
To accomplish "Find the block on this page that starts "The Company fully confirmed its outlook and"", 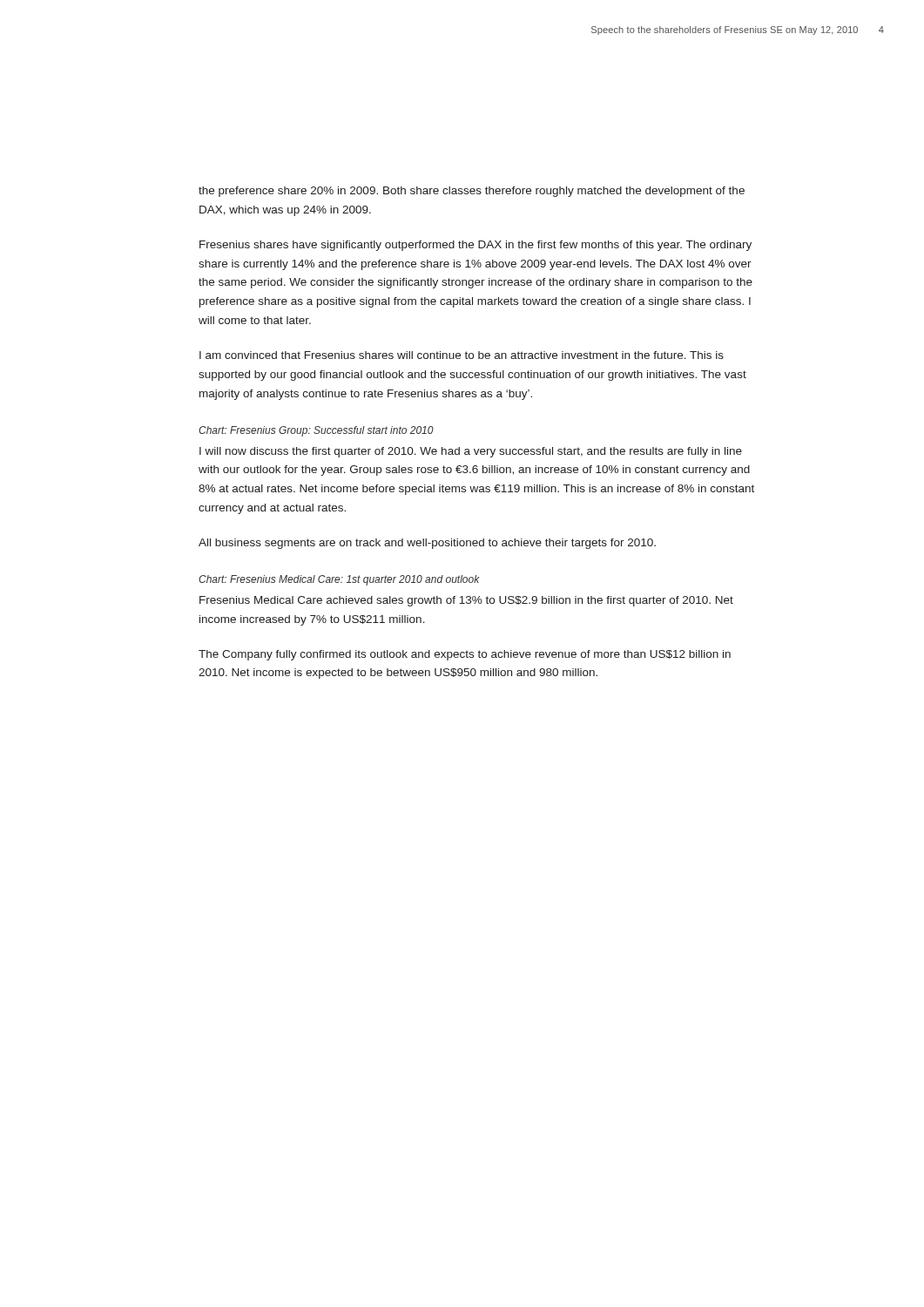I will click(465, 663).
